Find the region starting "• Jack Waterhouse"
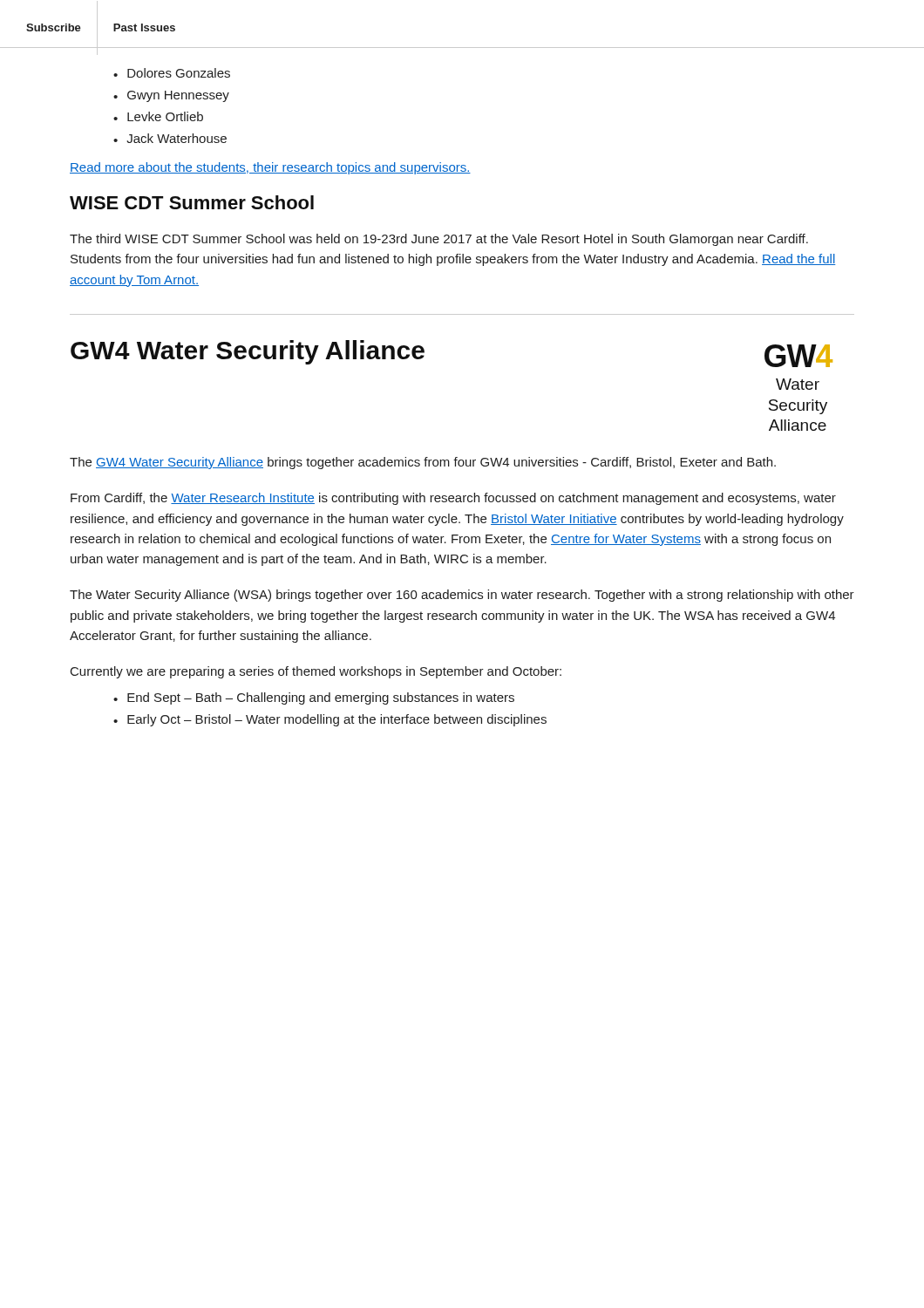The image size is (924, 1308). [170, 139]
